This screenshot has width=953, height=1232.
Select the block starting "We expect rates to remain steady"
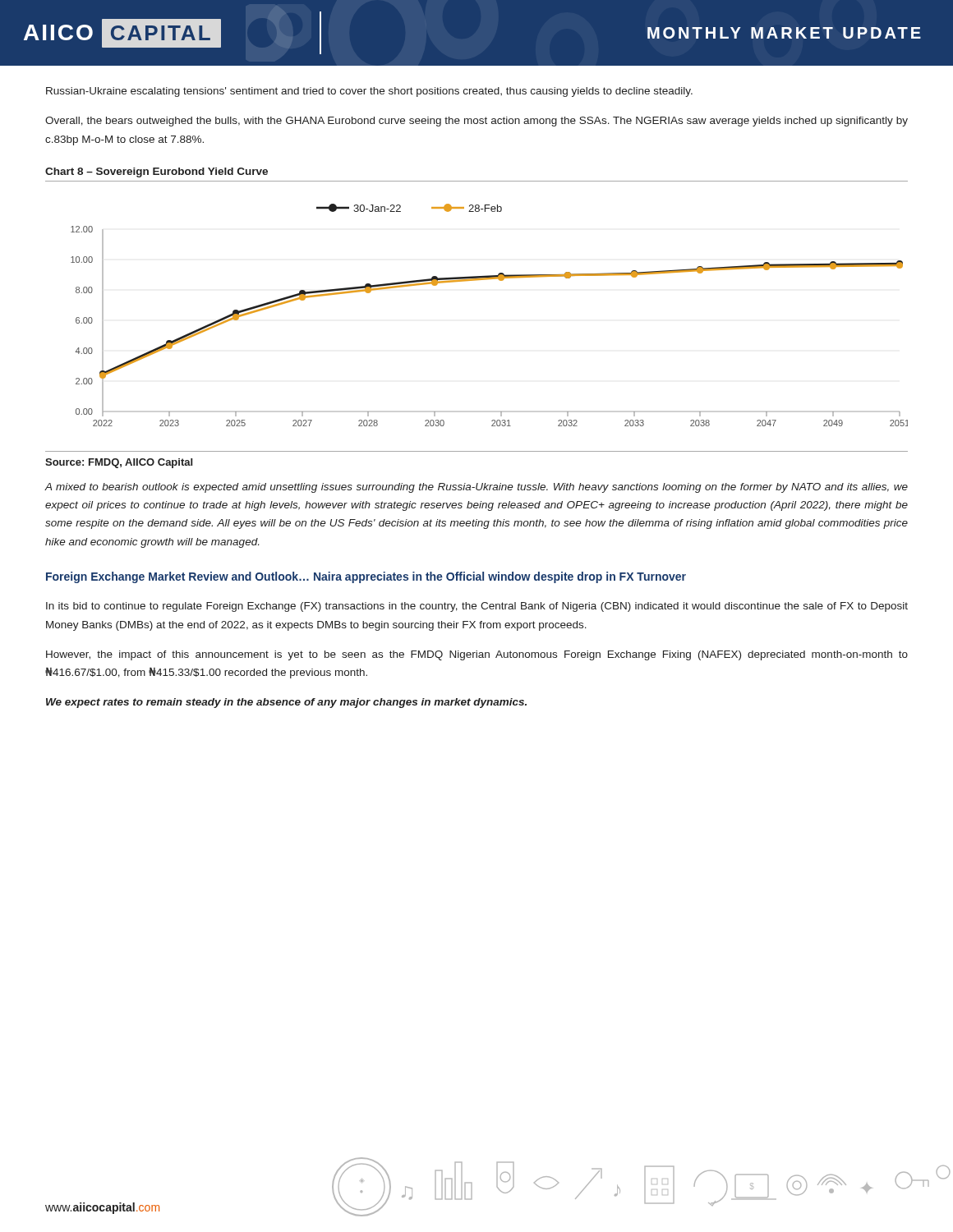click(286, 702)
